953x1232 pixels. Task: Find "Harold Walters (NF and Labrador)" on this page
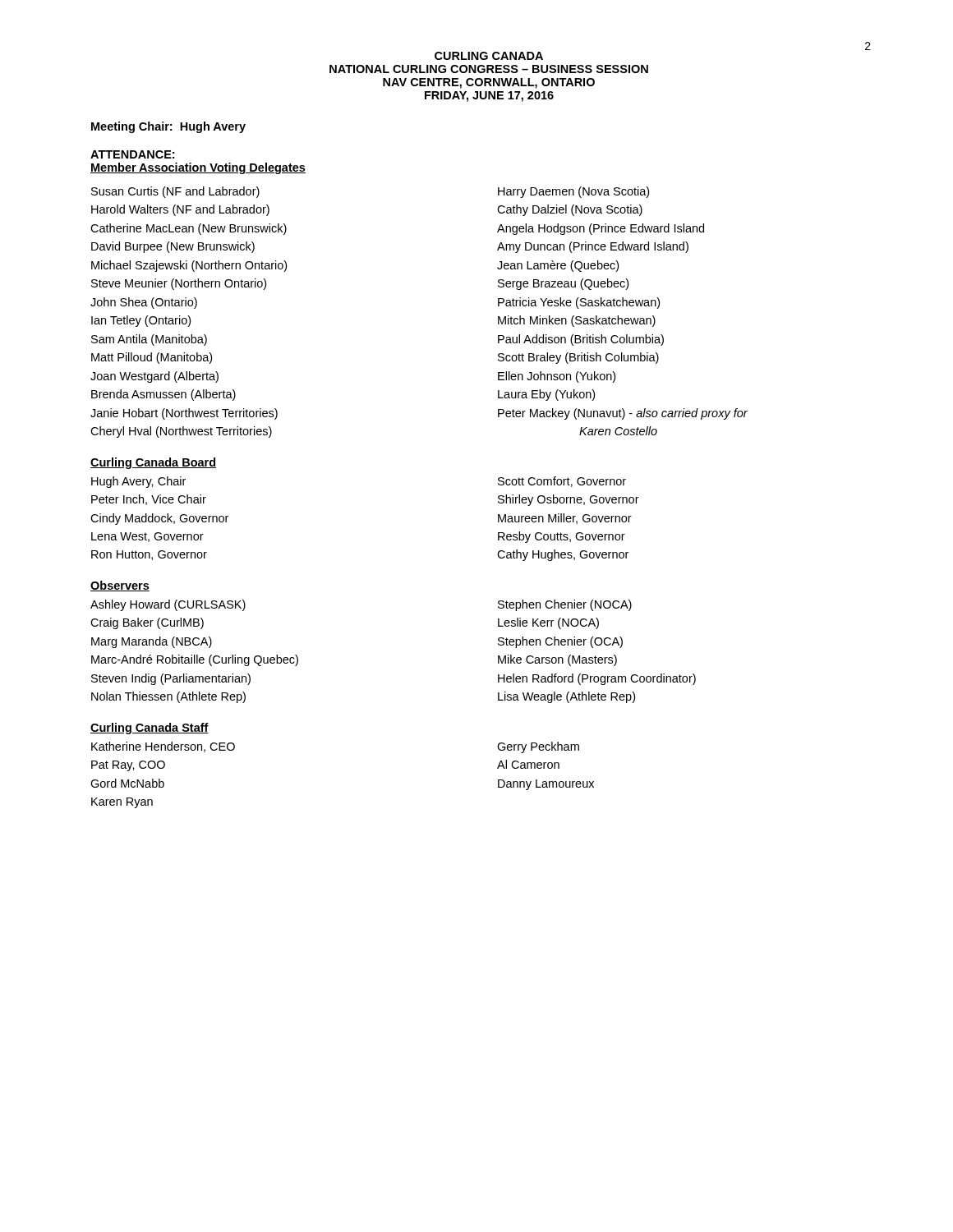click(180, 210)
